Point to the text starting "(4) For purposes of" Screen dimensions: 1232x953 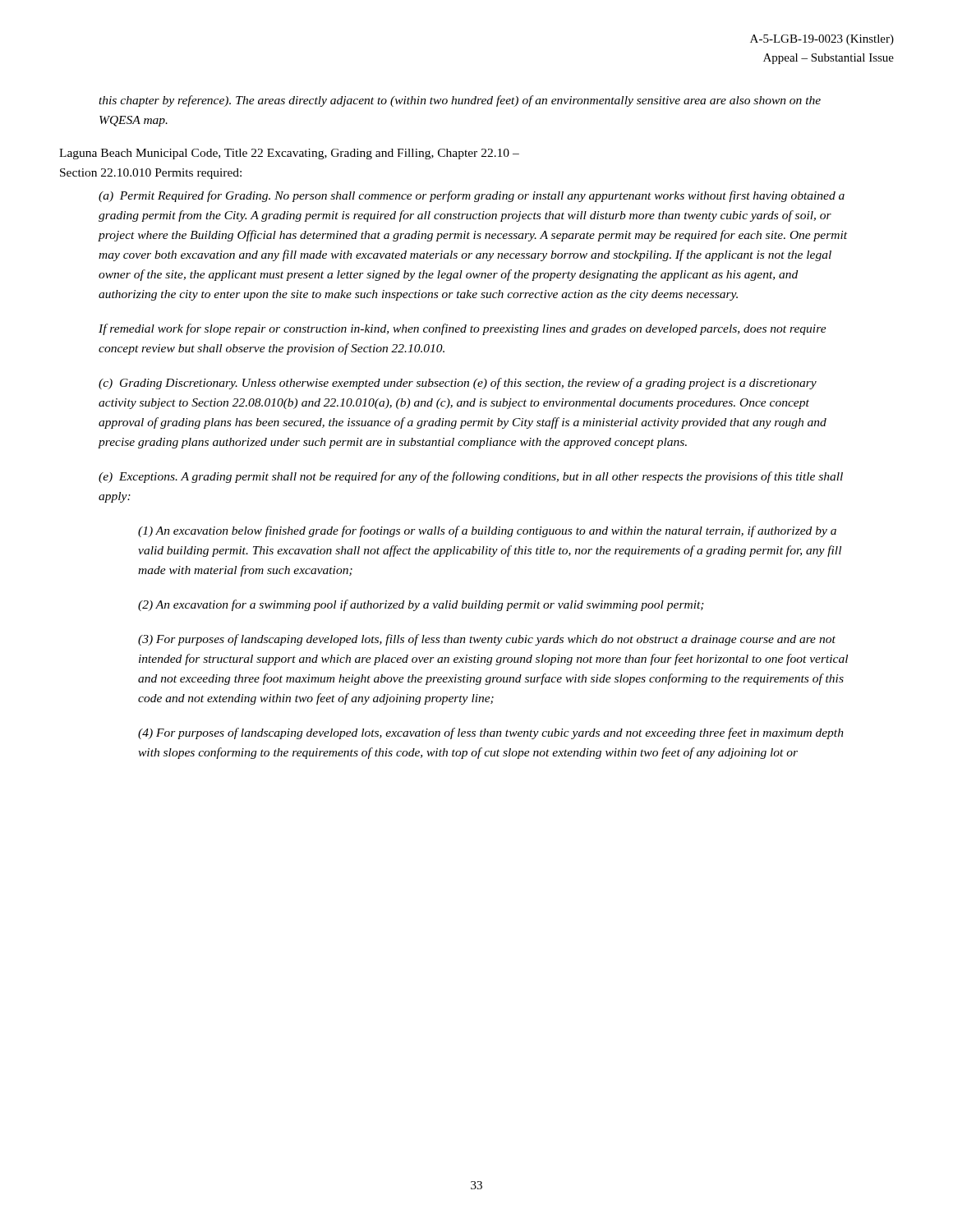[496, 743]
